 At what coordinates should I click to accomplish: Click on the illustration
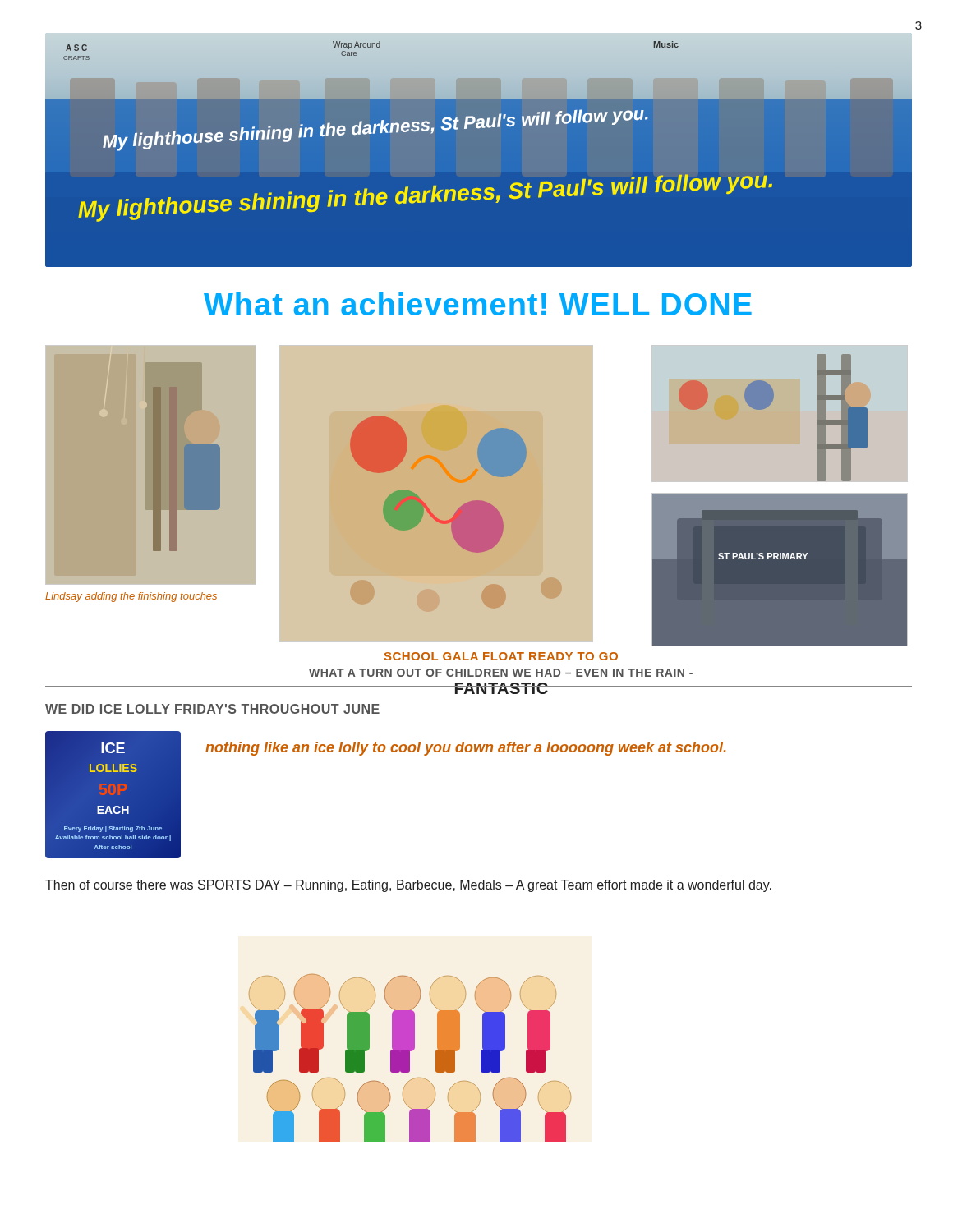point(415,1039)
